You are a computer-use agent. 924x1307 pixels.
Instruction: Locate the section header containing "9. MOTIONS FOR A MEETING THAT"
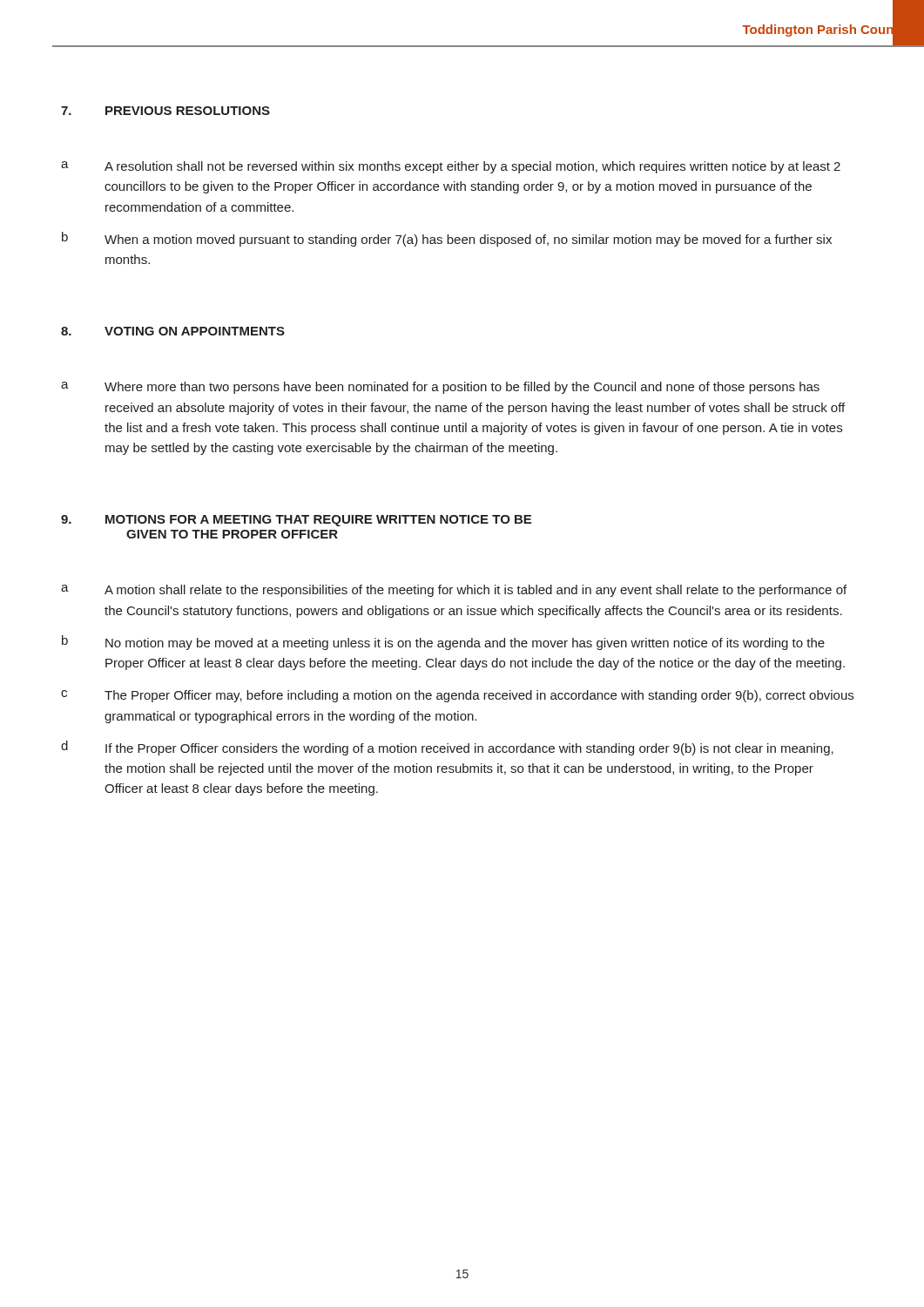coord(296,527)
